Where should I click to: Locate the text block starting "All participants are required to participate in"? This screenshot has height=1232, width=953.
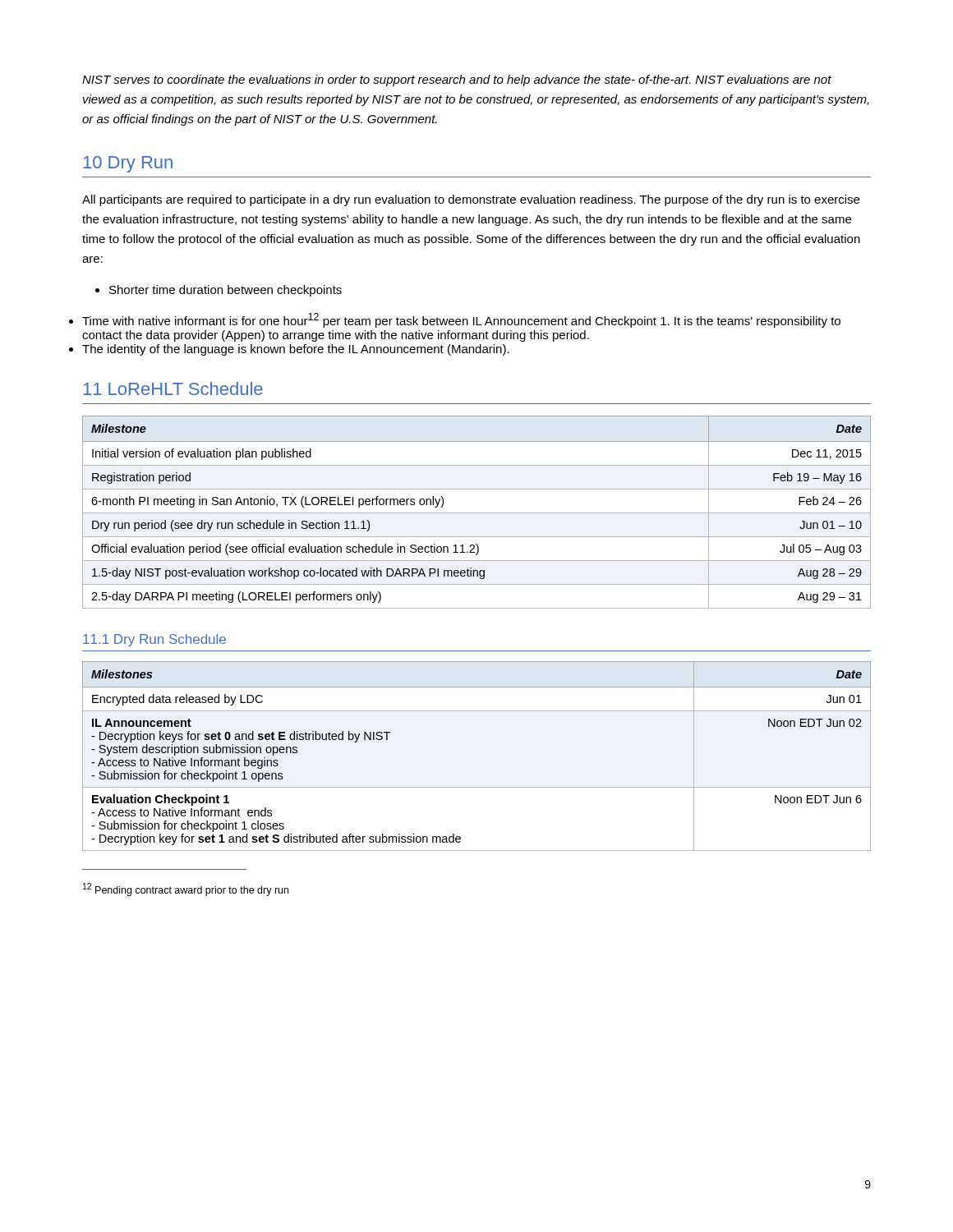(x=476, y=229)
